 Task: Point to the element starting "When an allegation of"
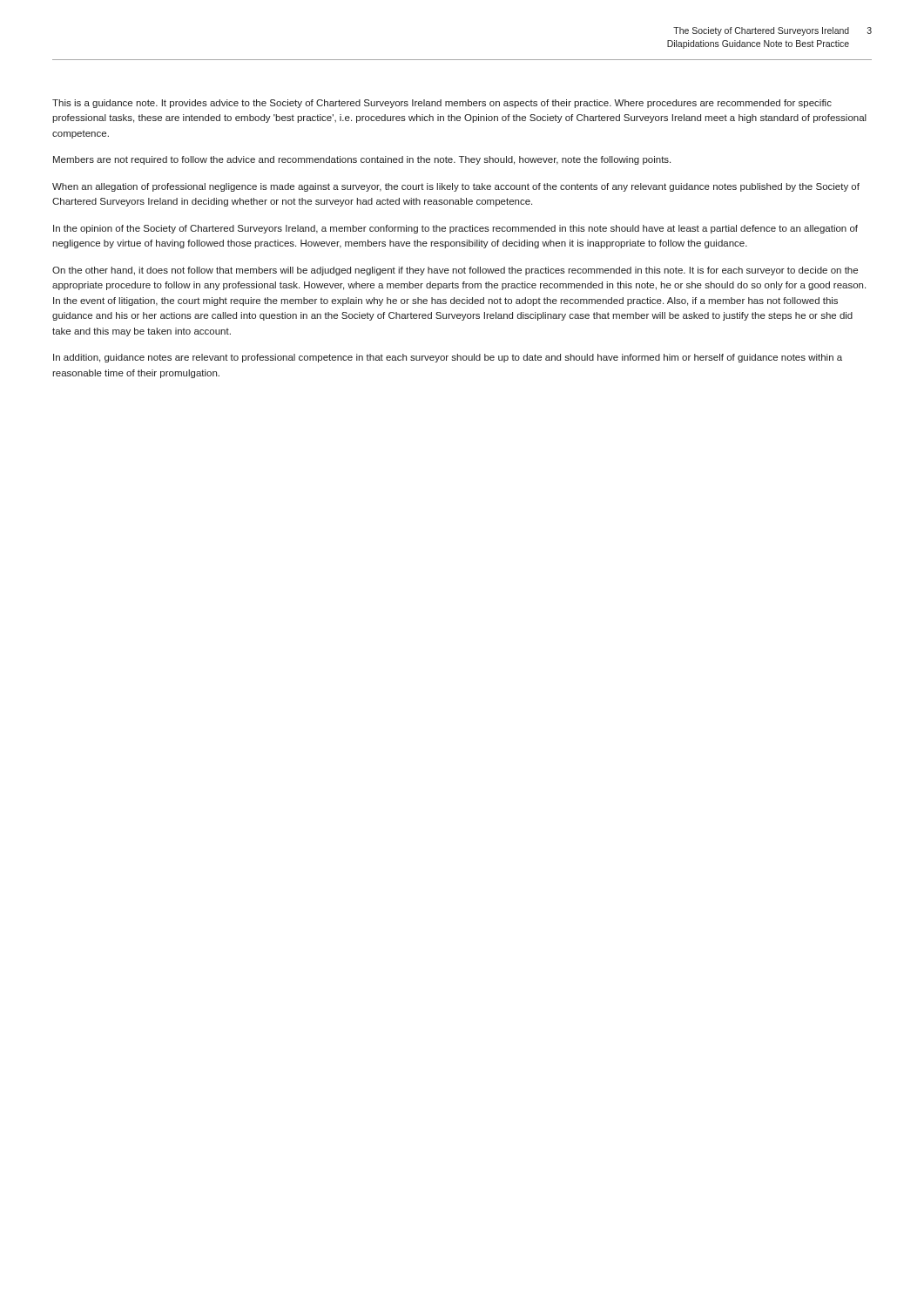(462, 195)
